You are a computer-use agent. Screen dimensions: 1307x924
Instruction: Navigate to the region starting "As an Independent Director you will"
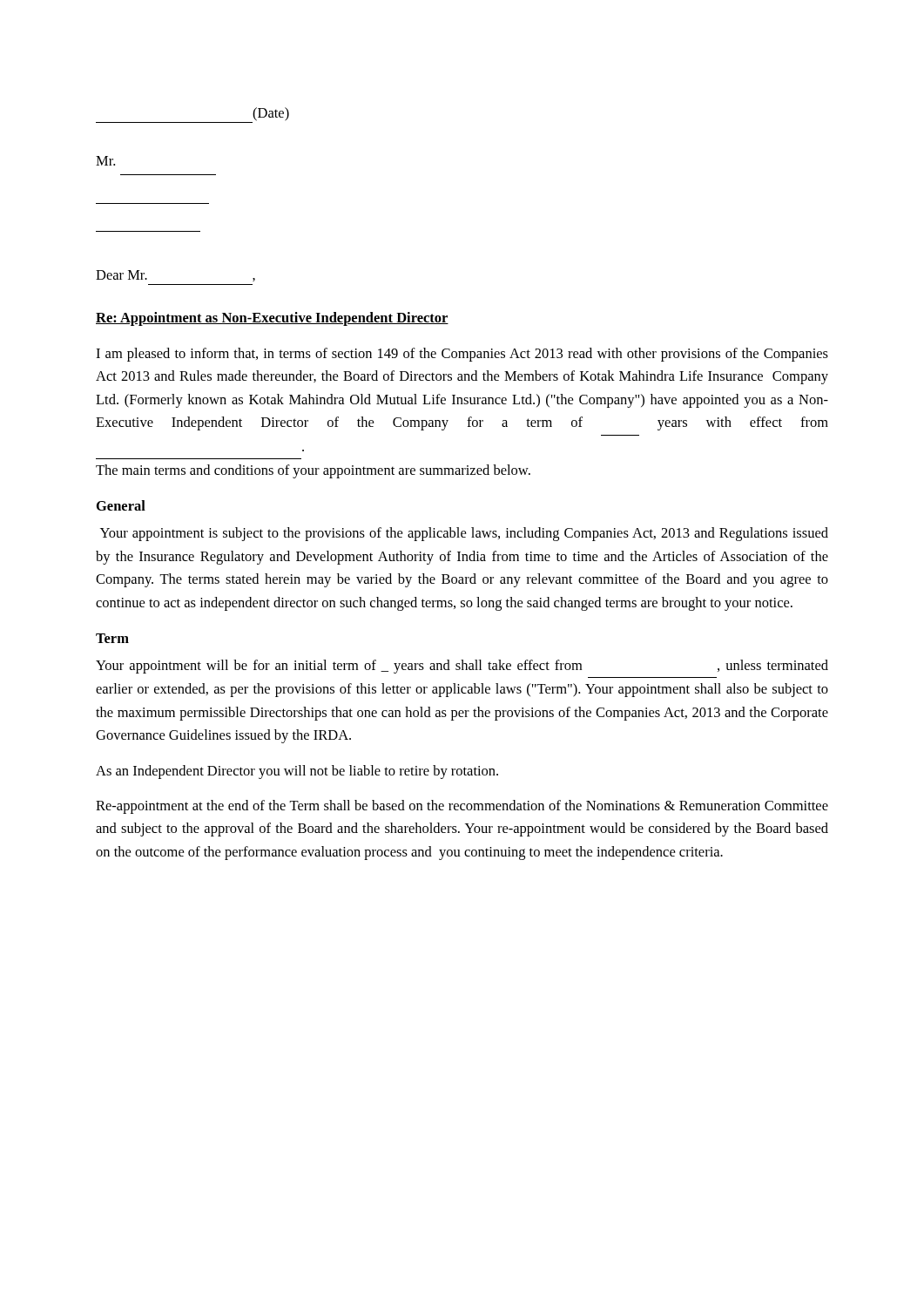click(298, 770)
